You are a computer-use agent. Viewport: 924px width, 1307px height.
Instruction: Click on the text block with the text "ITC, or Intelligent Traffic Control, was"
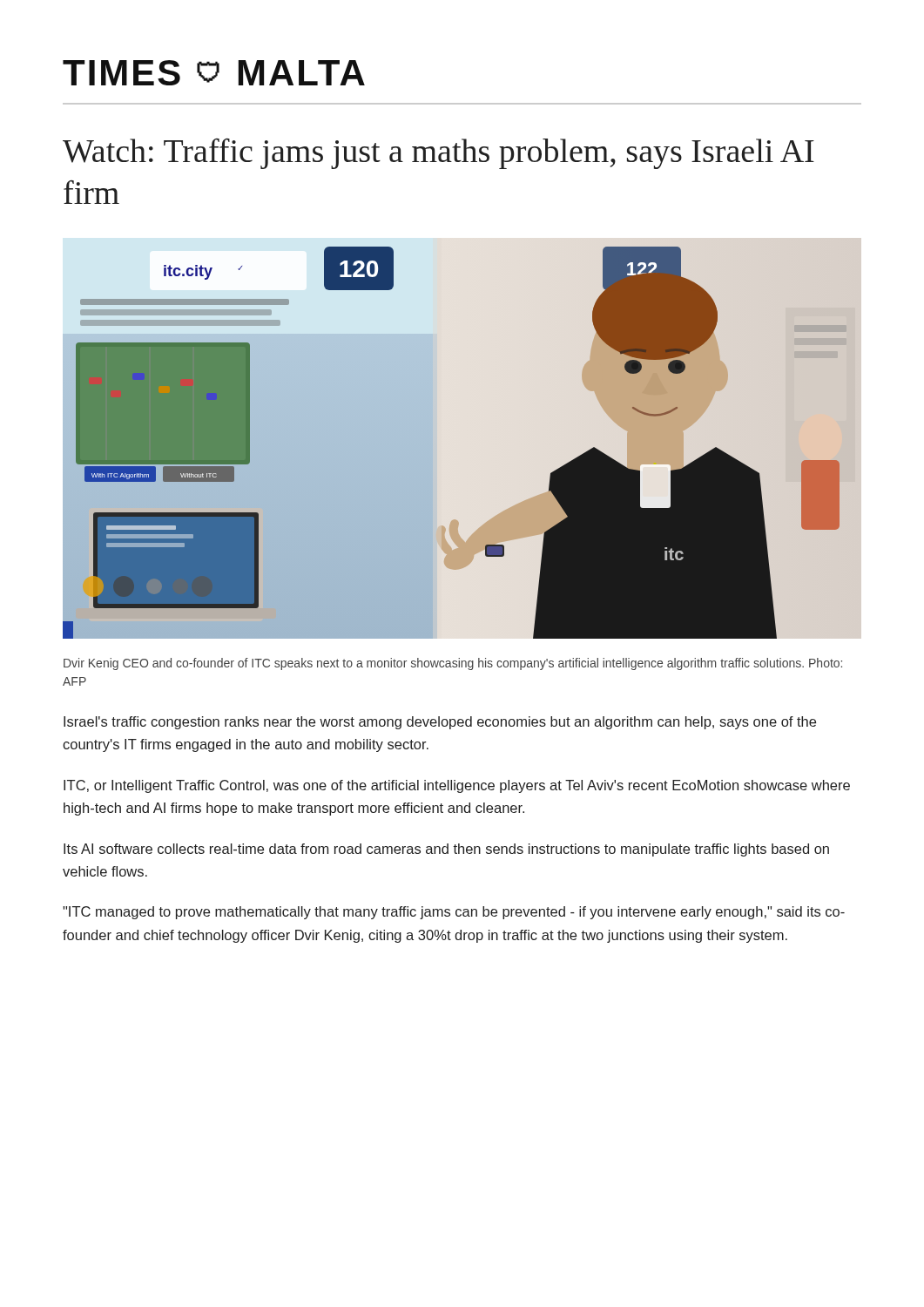(457, 796)
